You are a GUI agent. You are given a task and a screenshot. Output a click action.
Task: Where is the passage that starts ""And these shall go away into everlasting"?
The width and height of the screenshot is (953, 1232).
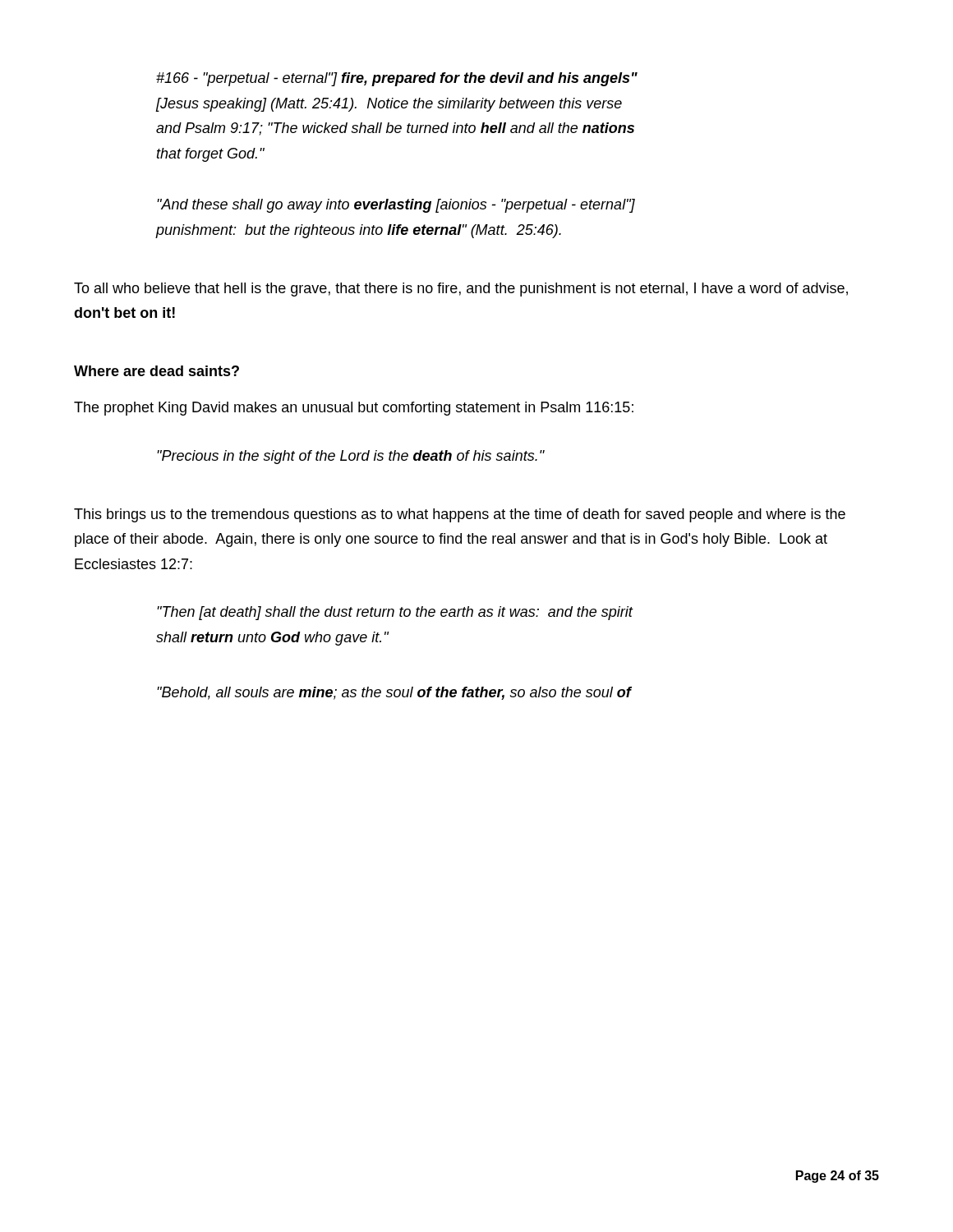point(493,218)
